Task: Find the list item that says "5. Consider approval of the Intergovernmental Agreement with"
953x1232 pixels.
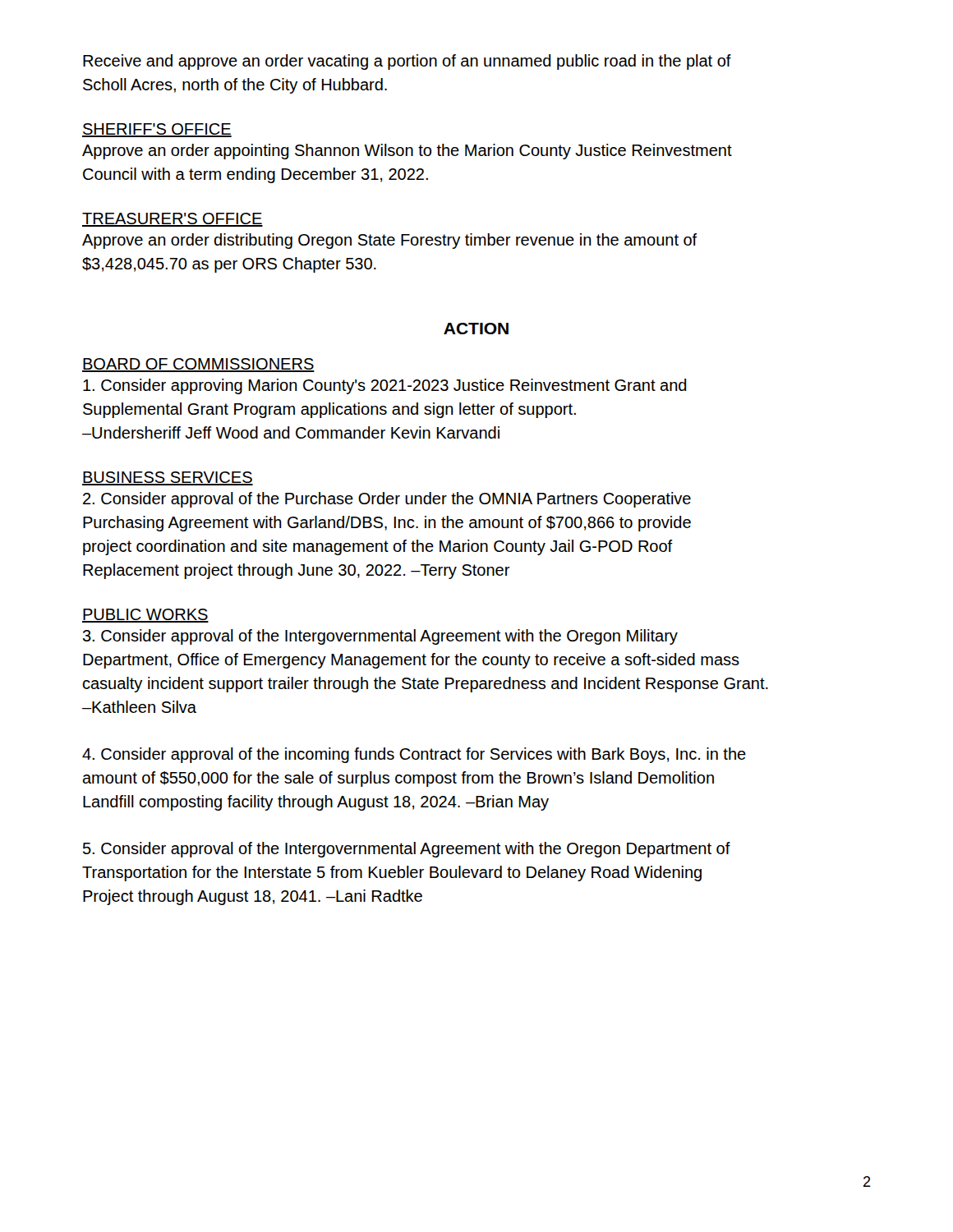Action: click(406, 872)
